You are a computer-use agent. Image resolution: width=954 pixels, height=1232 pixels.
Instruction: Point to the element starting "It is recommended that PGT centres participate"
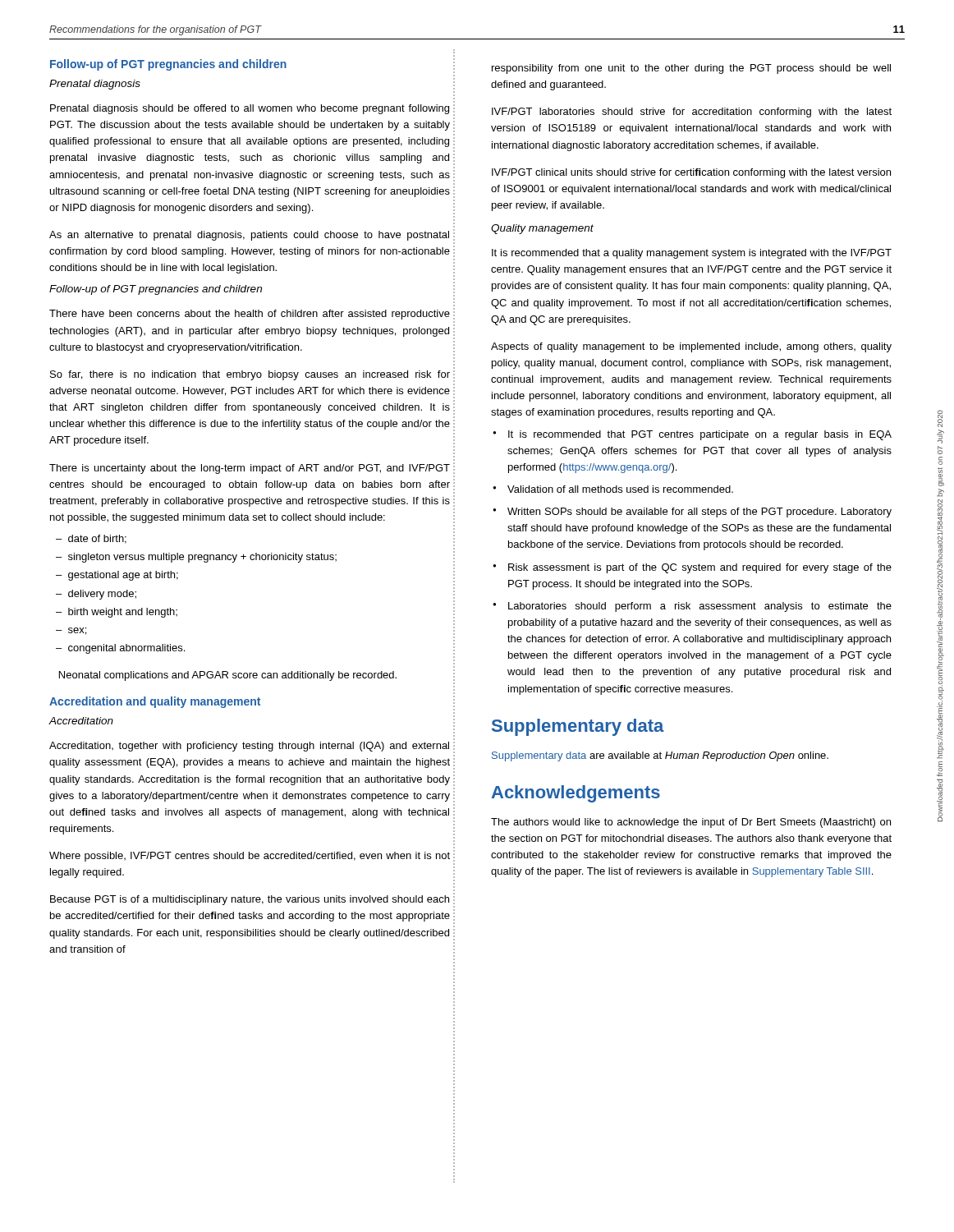691,451
